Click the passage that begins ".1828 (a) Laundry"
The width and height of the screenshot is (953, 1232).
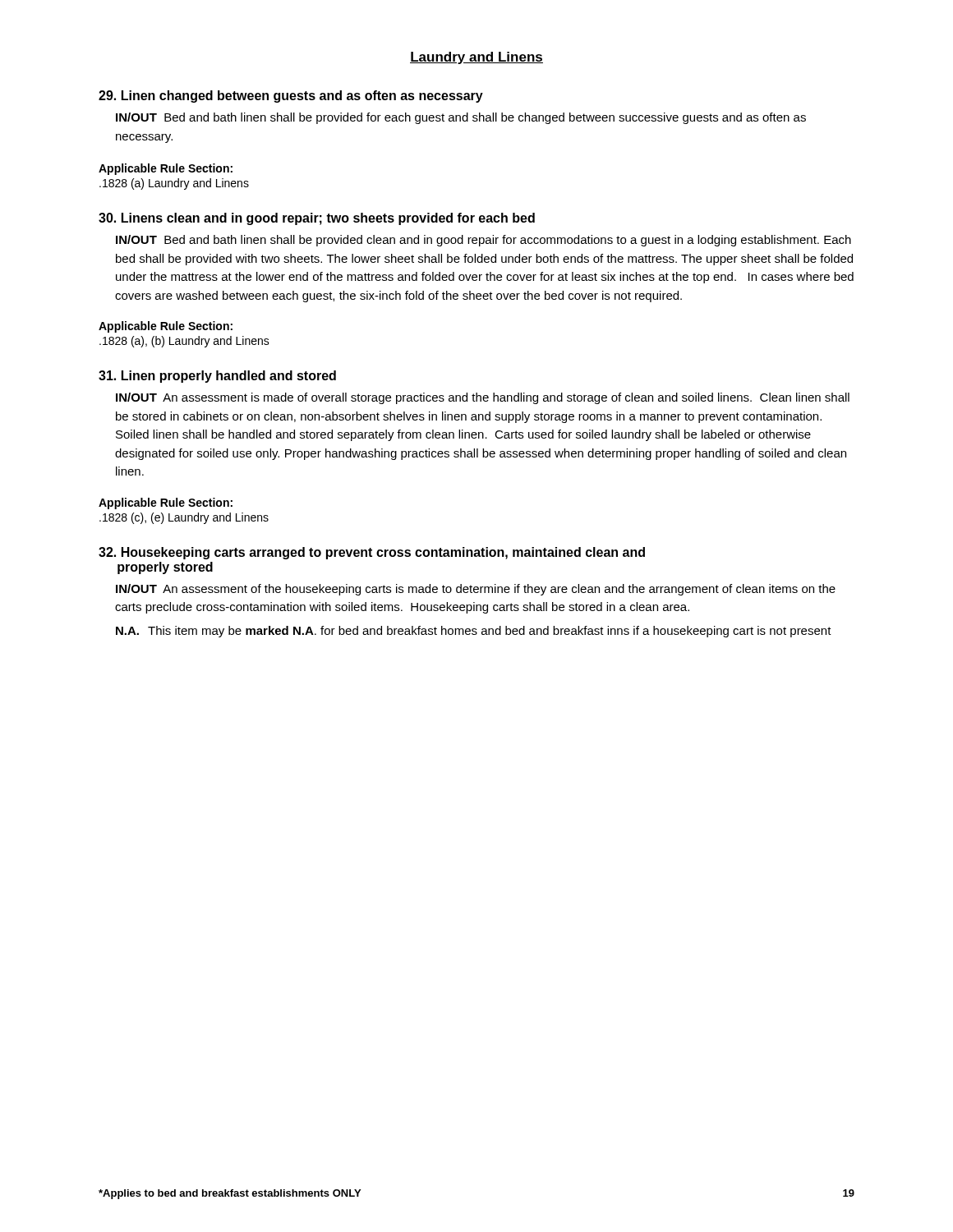pyautogui.click(x=174, y=183)
